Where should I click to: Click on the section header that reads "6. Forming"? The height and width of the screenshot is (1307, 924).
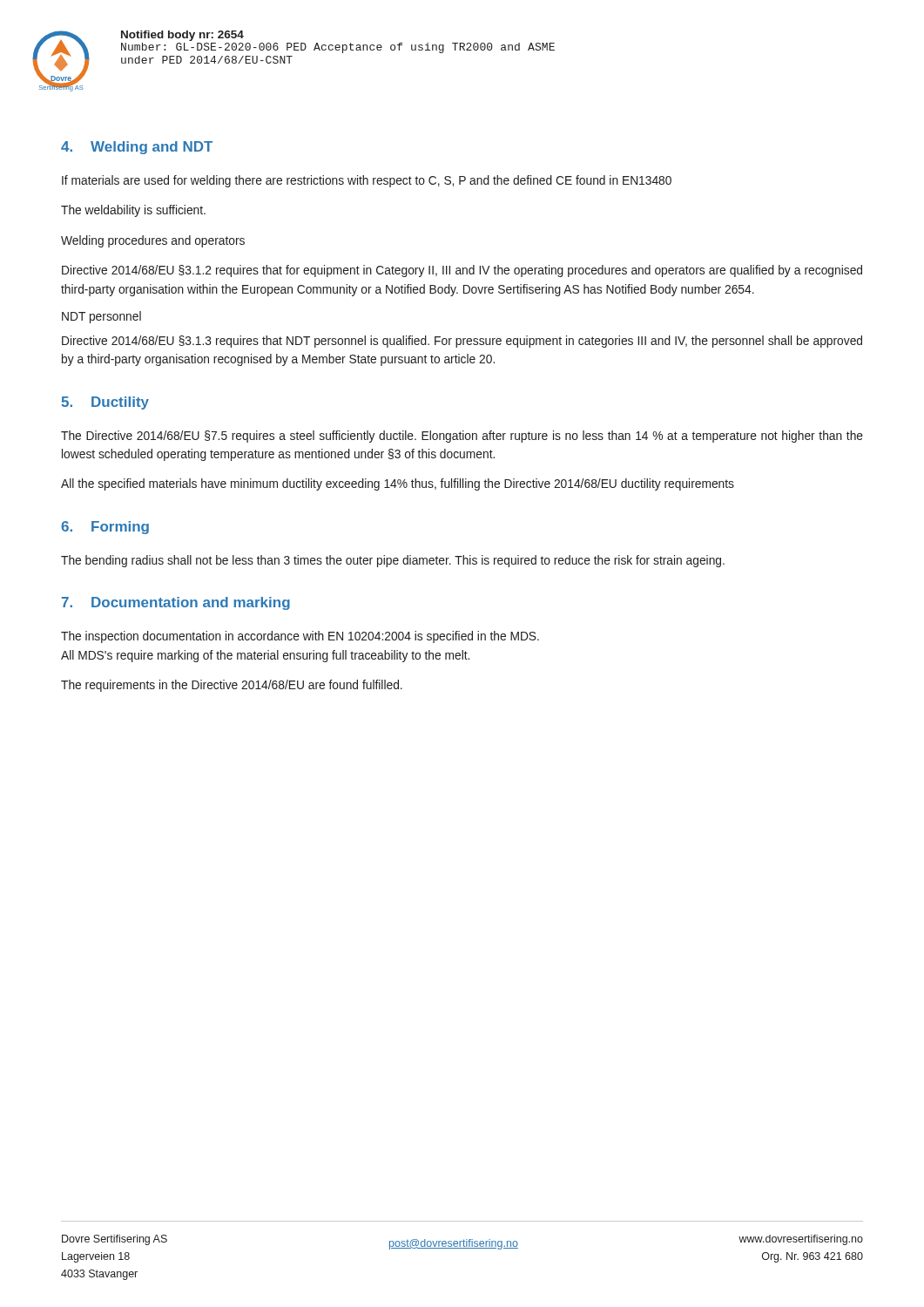point(105,527)
